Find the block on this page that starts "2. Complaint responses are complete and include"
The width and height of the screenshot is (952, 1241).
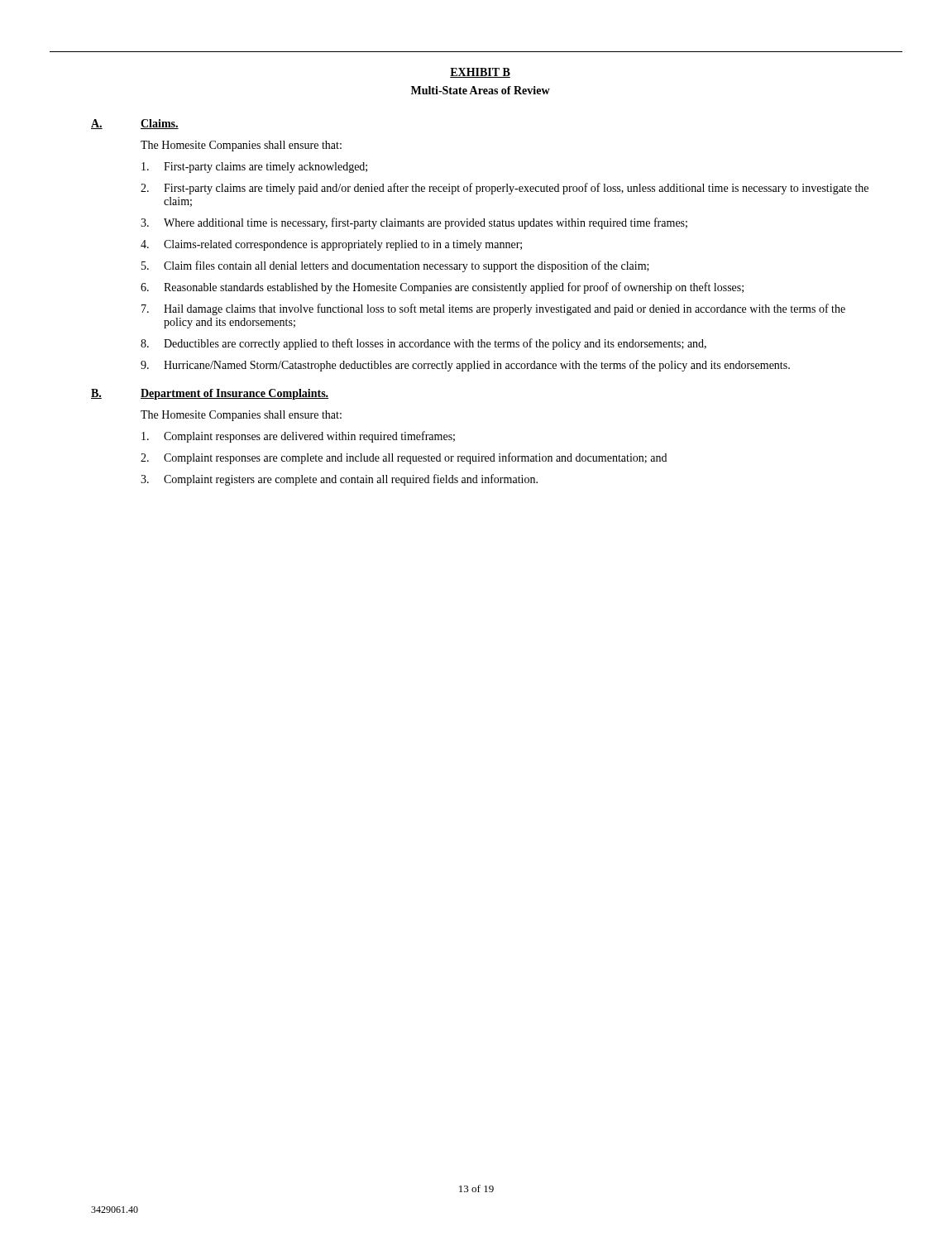click(x=505, y=458)
